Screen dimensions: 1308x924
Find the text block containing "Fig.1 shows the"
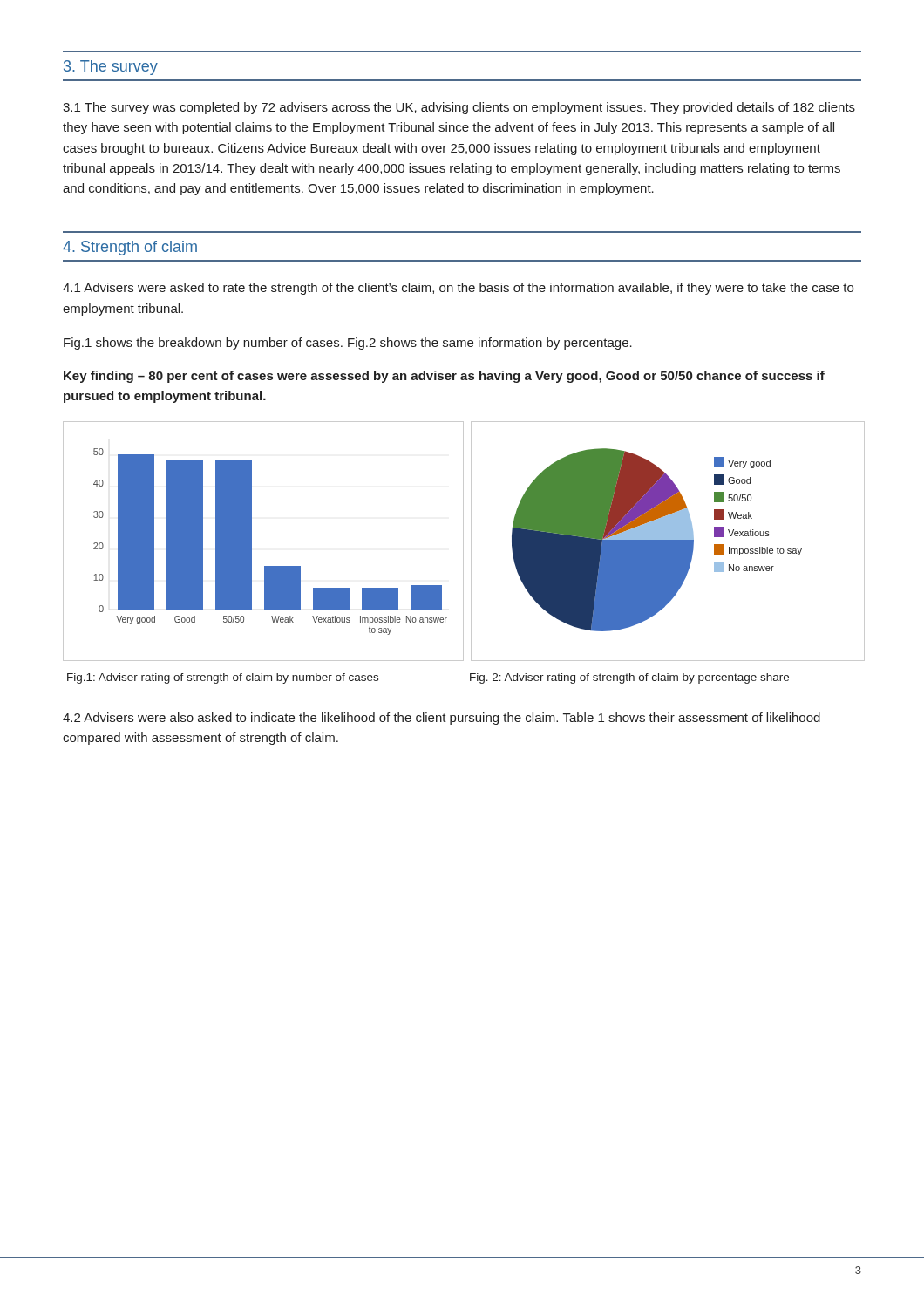[x=348, y=342]
